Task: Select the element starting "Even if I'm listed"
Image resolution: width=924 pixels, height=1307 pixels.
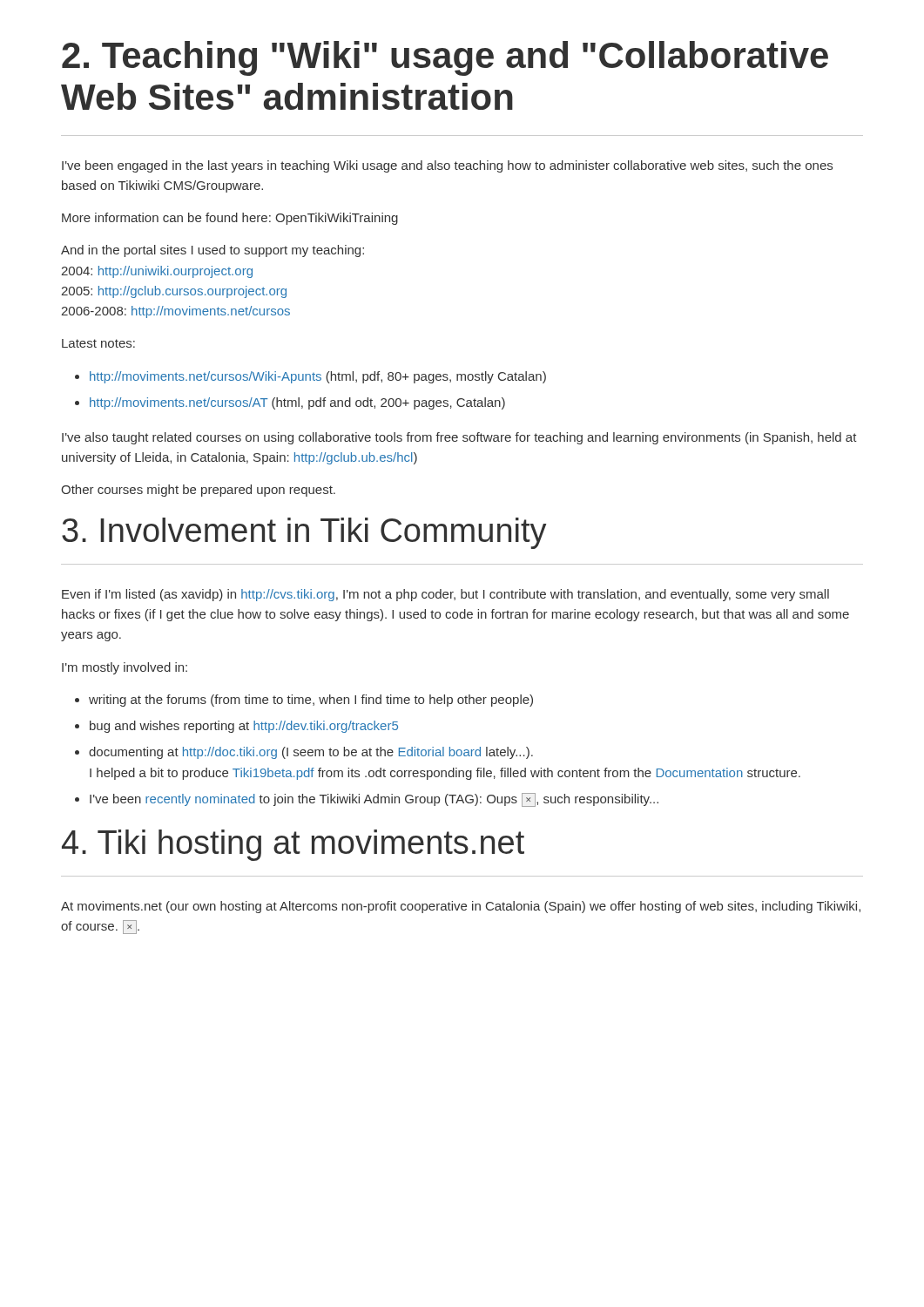Action: (455, 614)
